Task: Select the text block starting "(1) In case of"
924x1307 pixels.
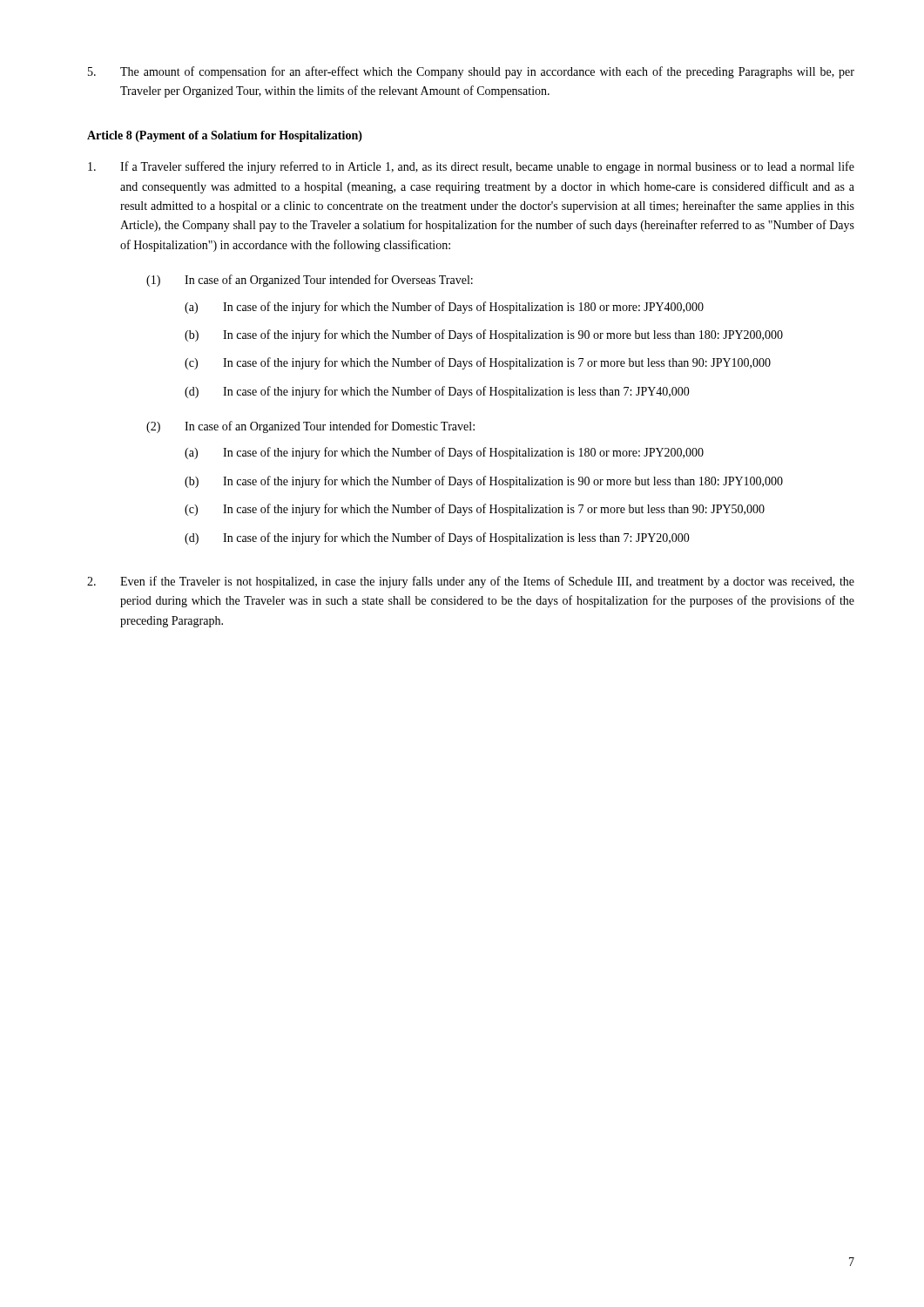Action: pos(310,281)
